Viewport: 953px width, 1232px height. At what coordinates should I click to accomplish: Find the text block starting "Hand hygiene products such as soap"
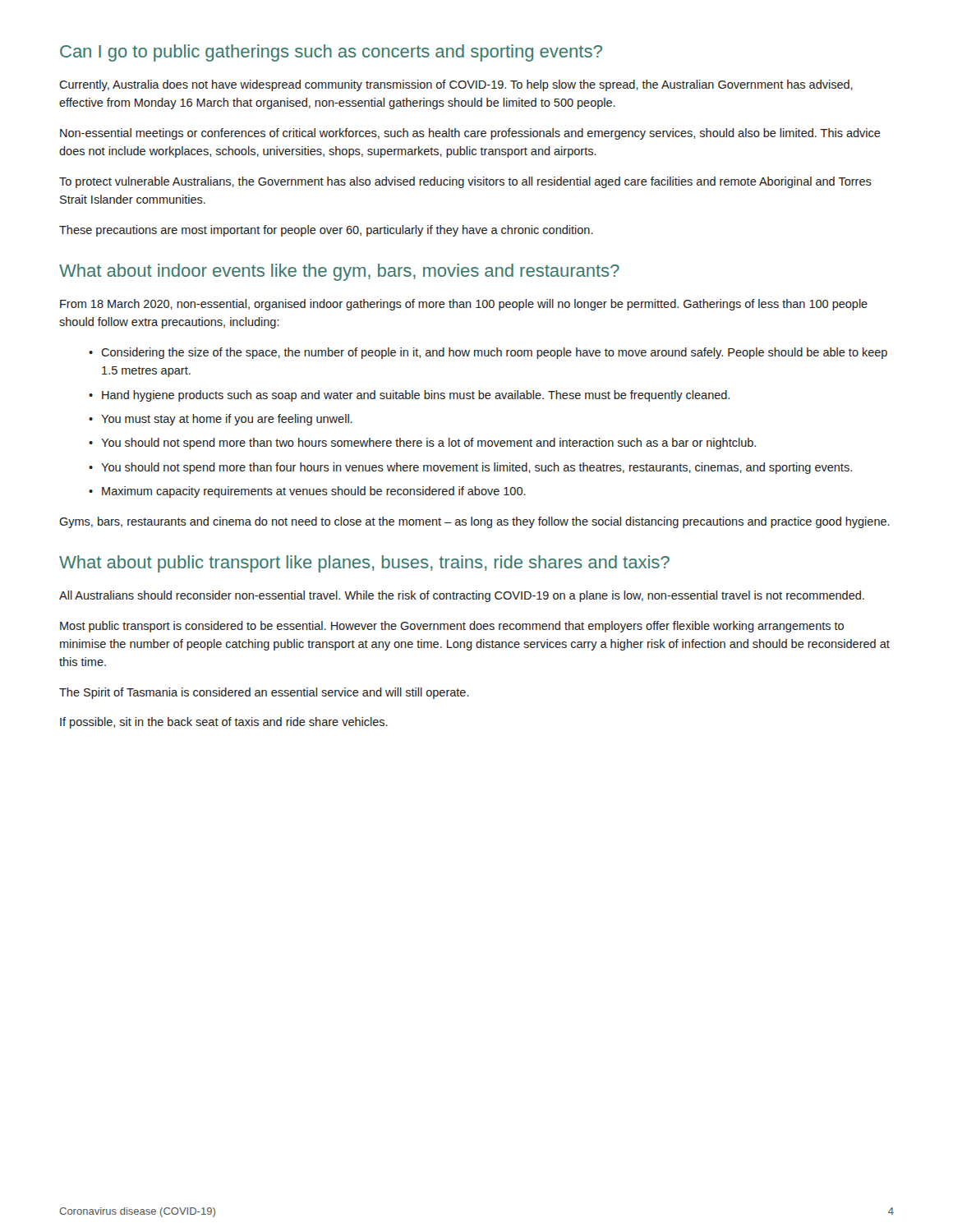[x=416, y=395]
